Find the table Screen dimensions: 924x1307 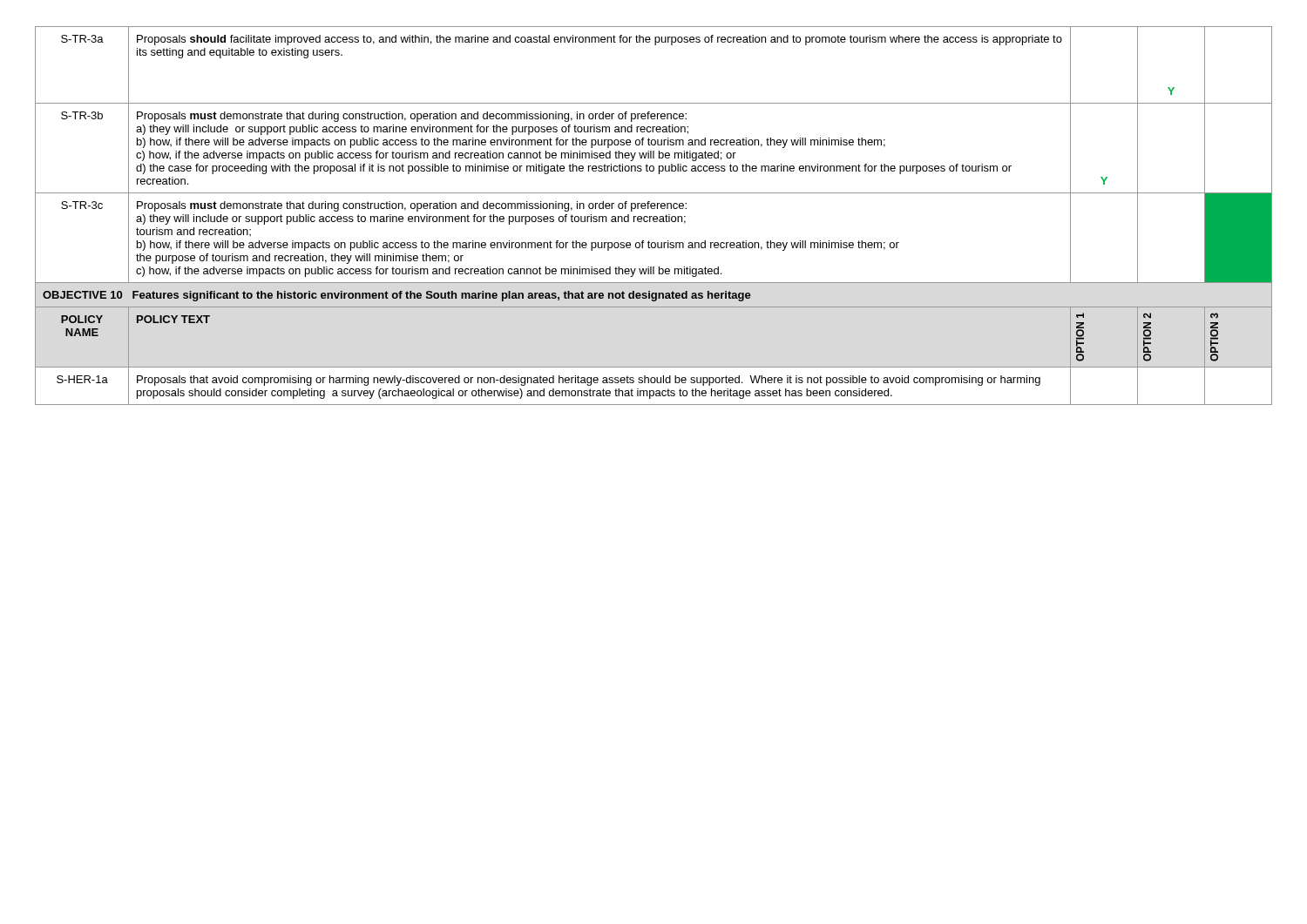[x=654, y=216]
